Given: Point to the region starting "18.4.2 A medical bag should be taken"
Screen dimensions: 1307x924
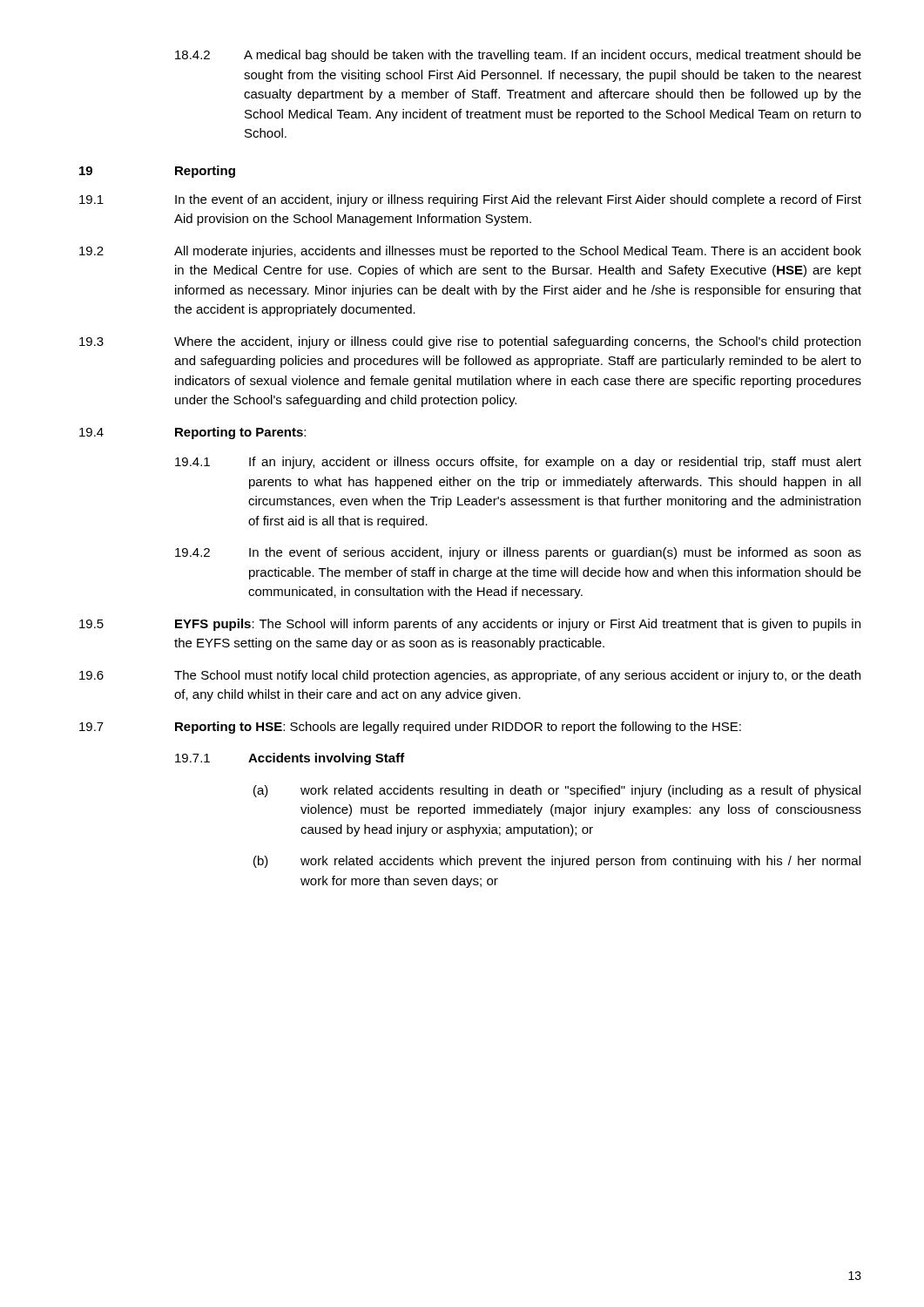Looking at the screenshot, I should click(518, 94).
